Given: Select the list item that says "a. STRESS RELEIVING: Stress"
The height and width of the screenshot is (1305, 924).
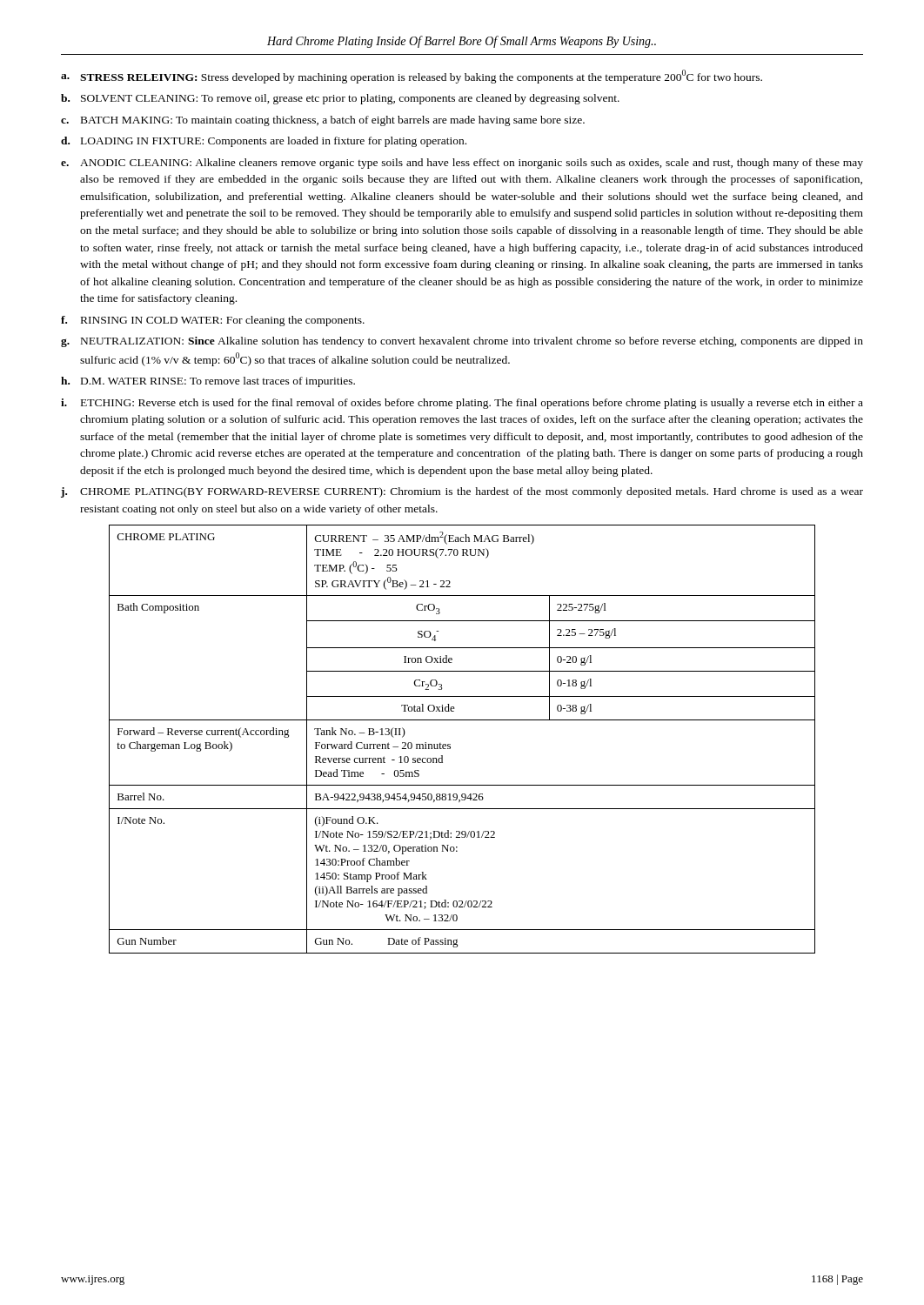Looking at the screenshot, I should click(x=462, y=76).
